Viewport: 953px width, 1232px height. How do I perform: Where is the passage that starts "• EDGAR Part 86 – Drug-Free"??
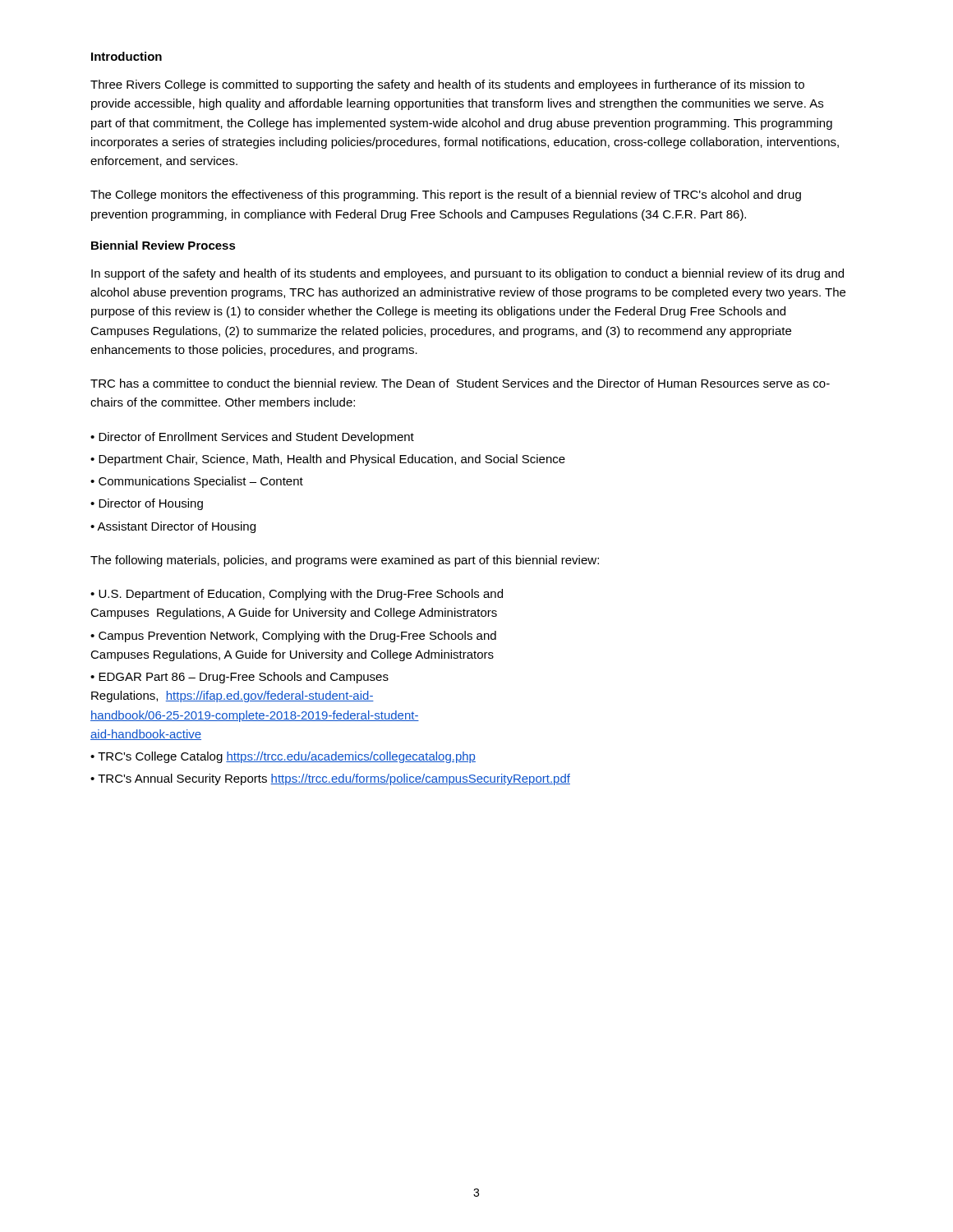pyautogui.click(x=254, y=705)
